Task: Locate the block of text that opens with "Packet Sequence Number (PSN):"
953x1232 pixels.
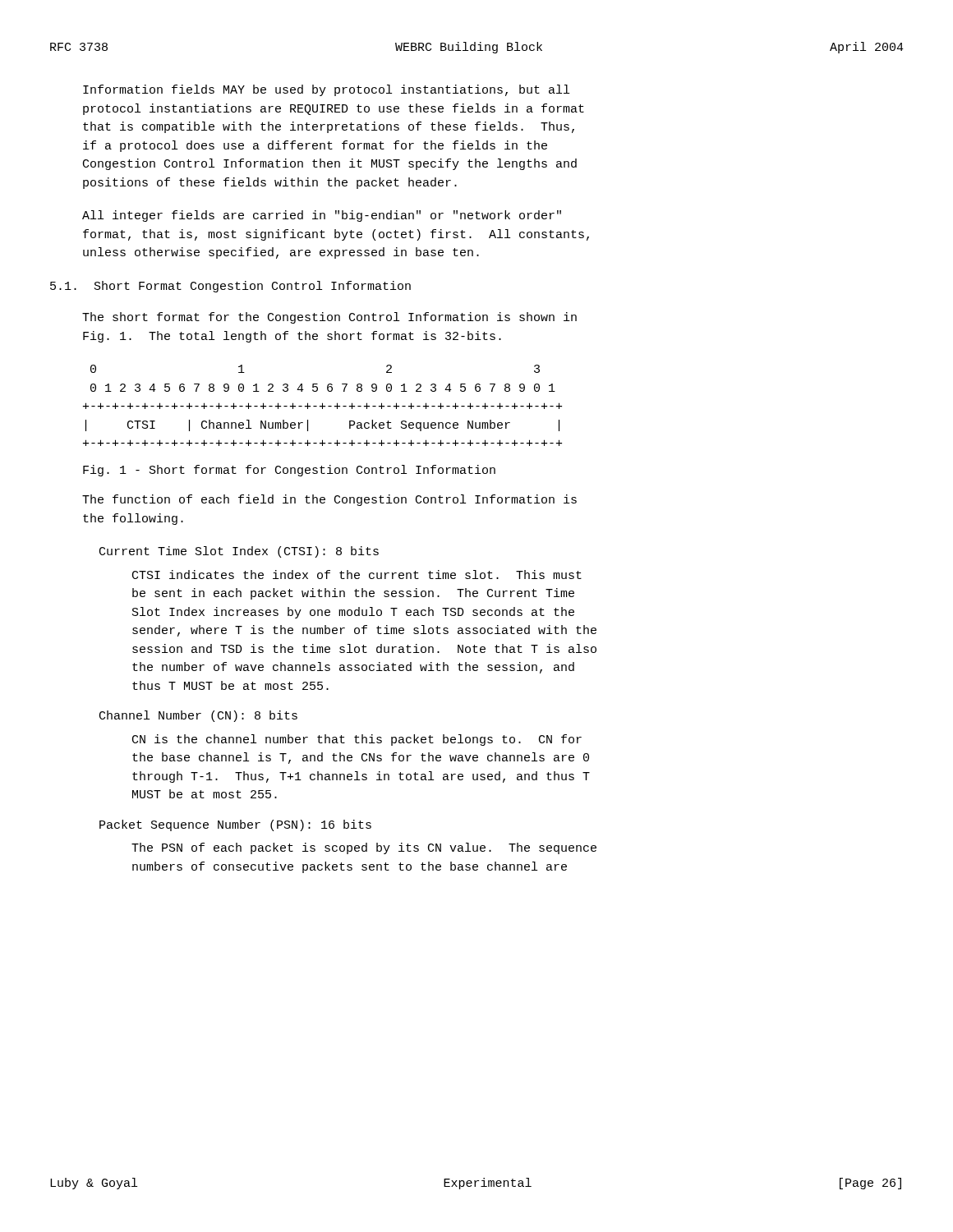Action: [x=235, y=825]
